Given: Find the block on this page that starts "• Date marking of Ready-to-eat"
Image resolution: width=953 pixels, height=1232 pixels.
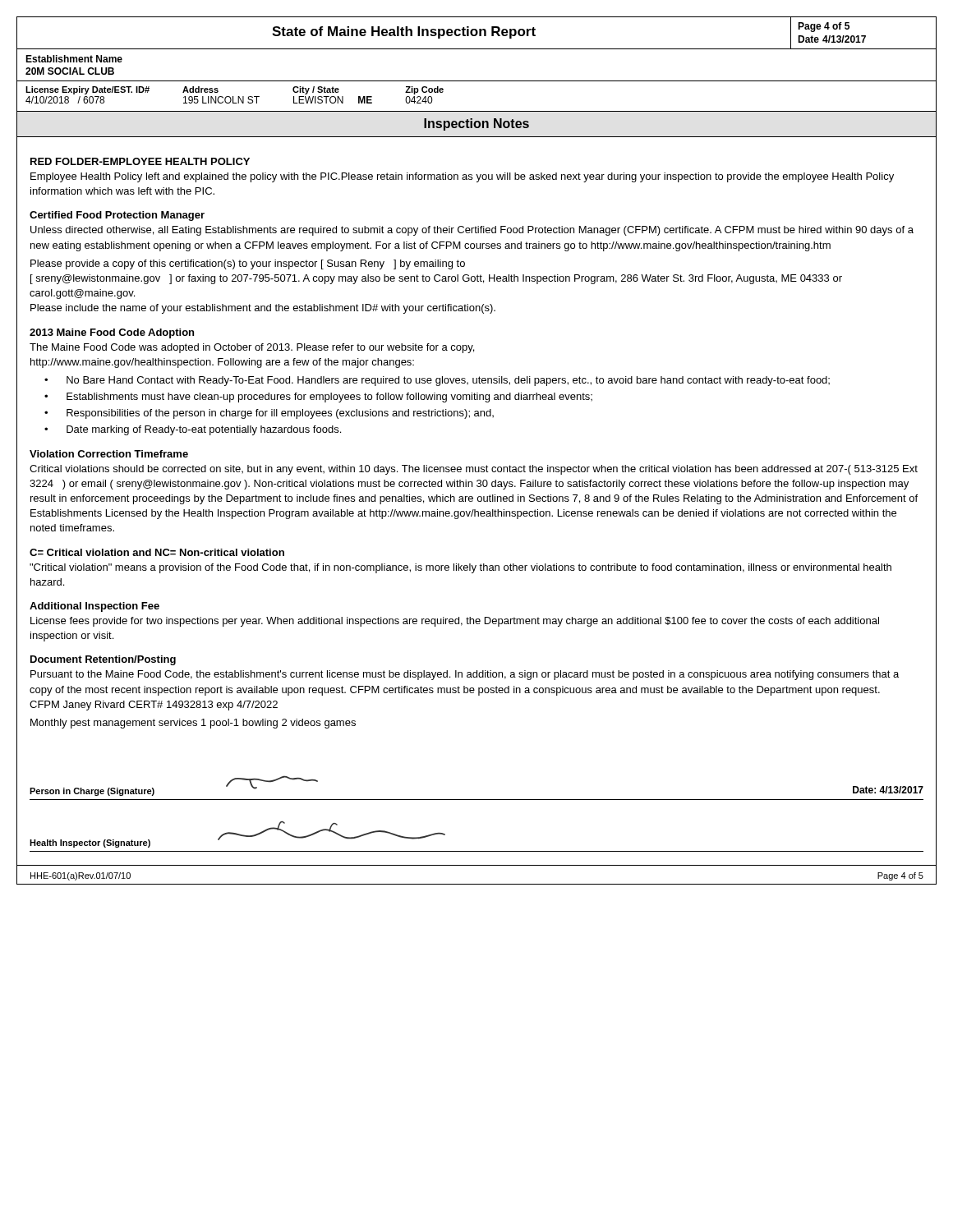Looking at the screenshot, I should (x=193, y=429).
